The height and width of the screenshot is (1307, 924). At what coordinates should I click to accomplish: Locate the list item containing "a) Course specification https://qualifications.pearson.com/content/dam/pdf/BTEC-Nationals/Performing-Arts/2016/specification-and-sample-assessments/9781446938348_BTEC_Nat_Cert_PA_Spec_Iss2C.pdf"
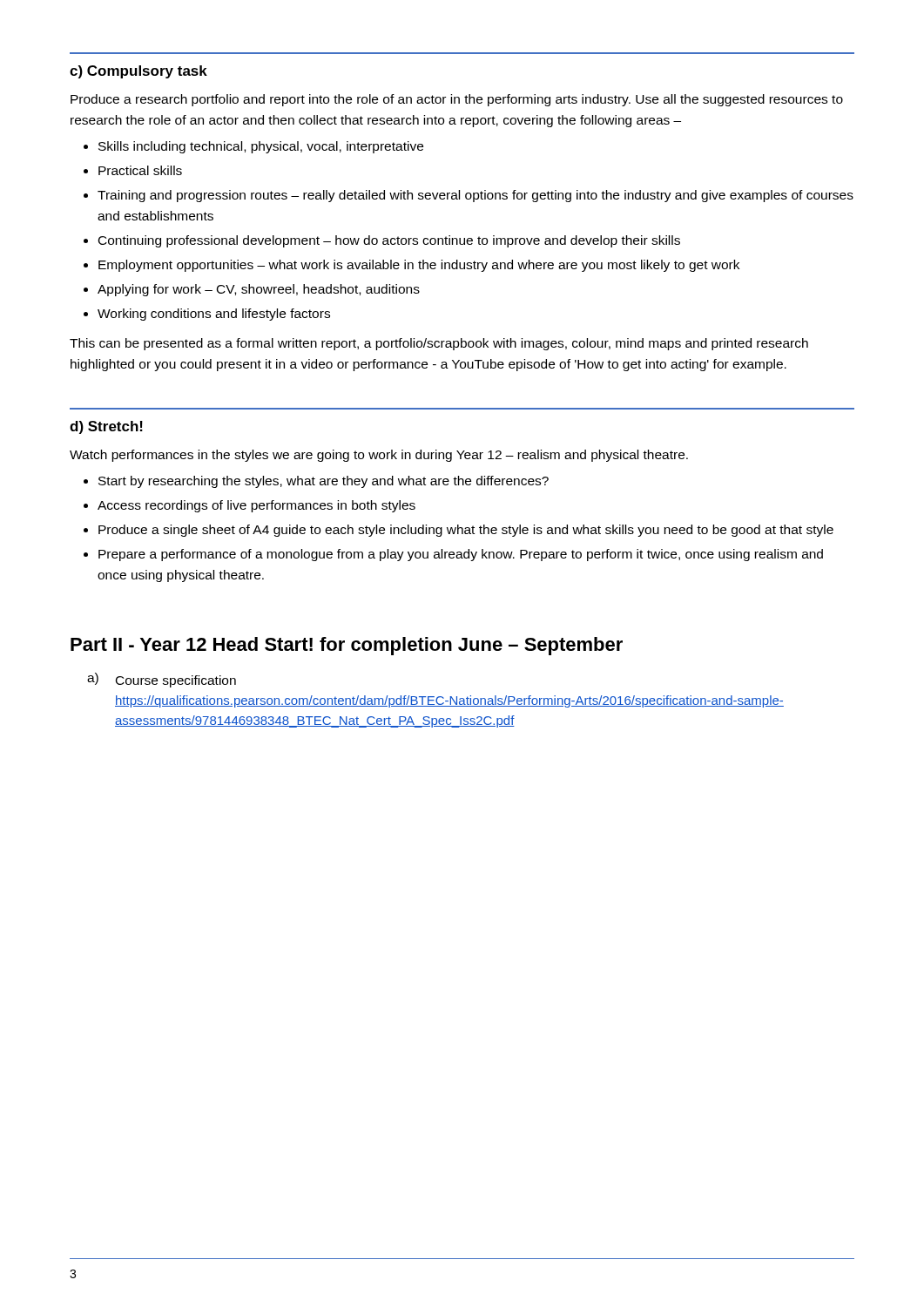pos(471,700)
